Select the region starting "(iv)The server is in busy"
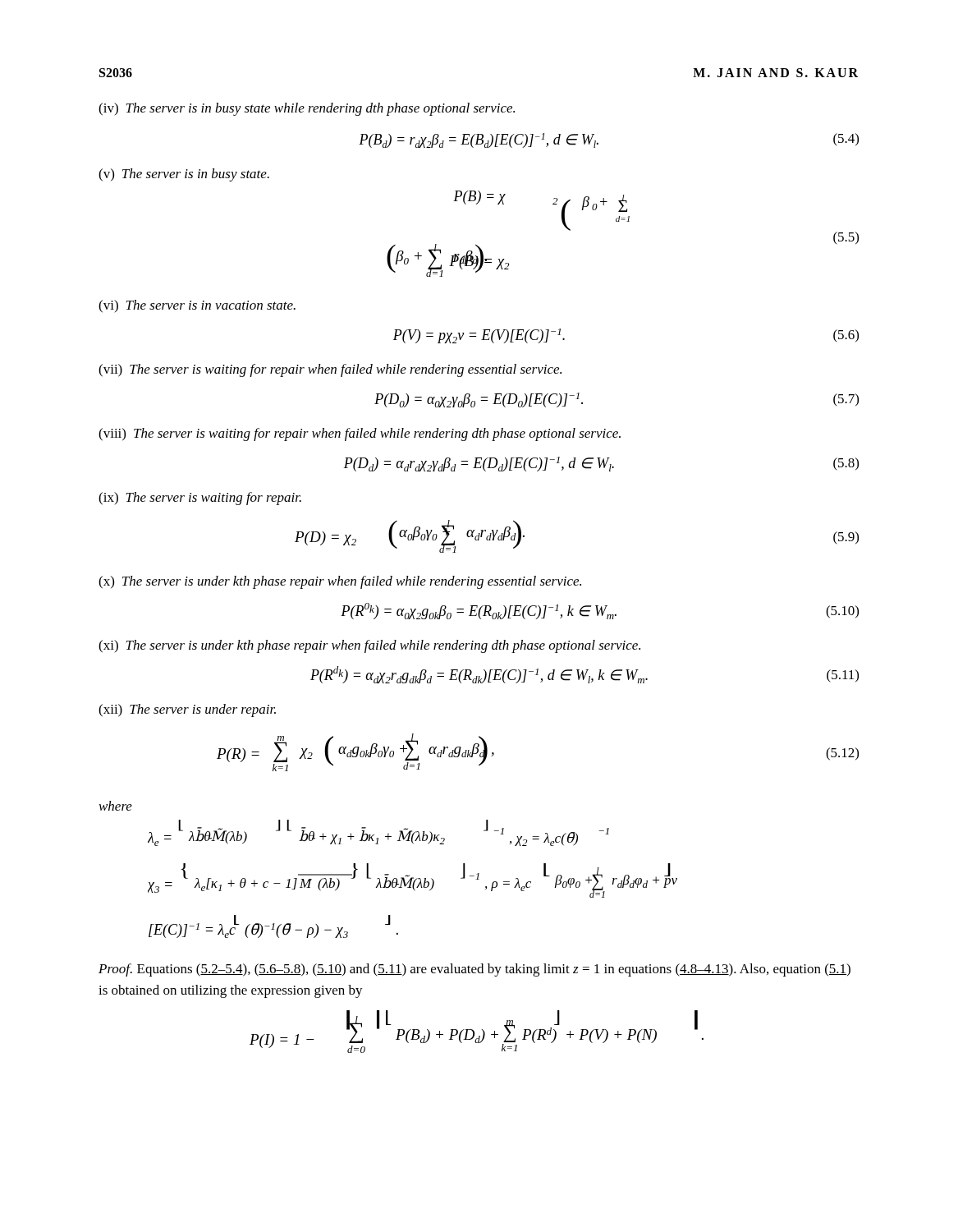The width and height of the screenshot is (958, 1232). click(x=307, y=108)
